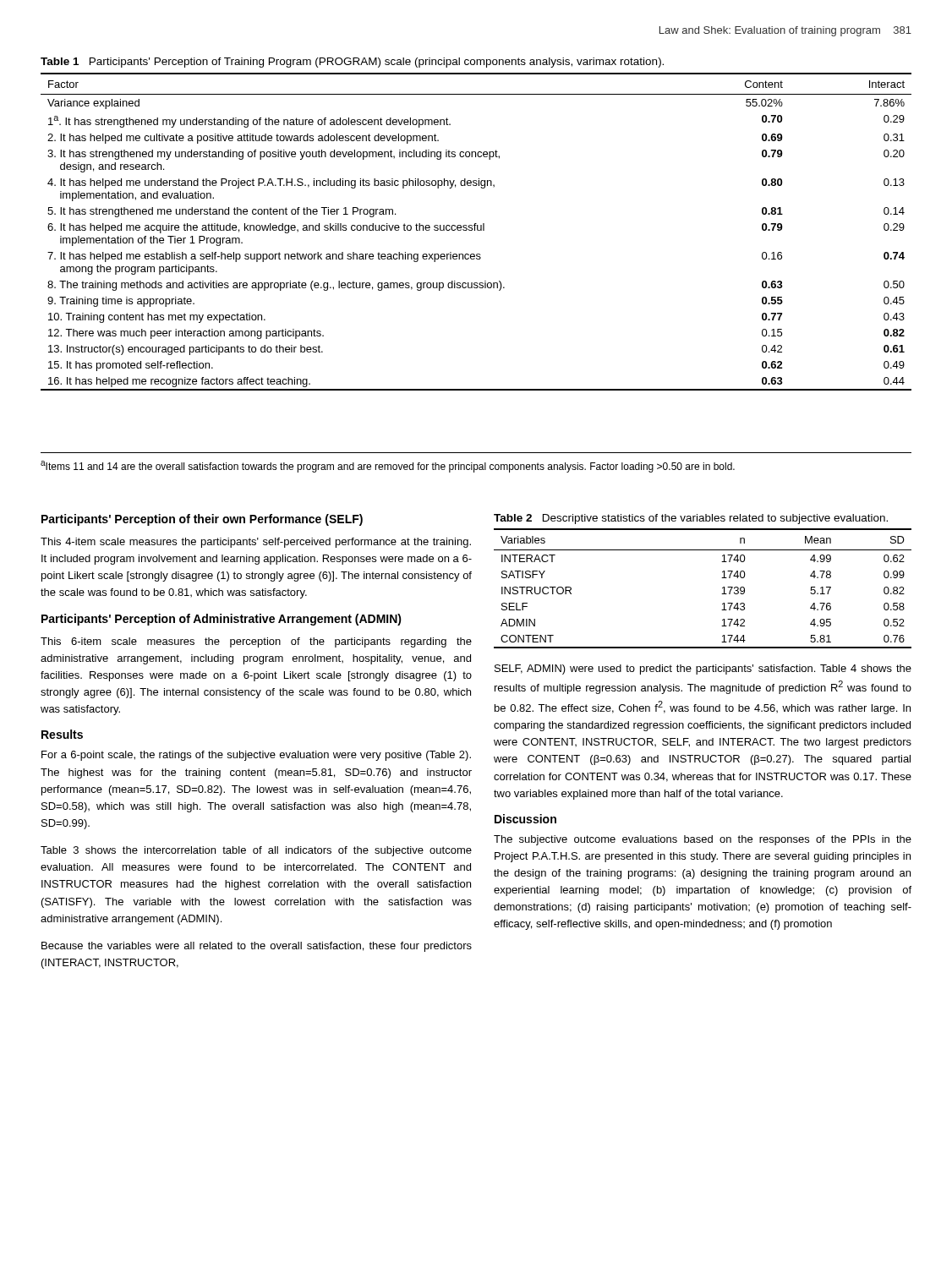Navigate to the text block starting "For a 6-point scale,"
This screenshot has height=1268, width=952.
256,789
